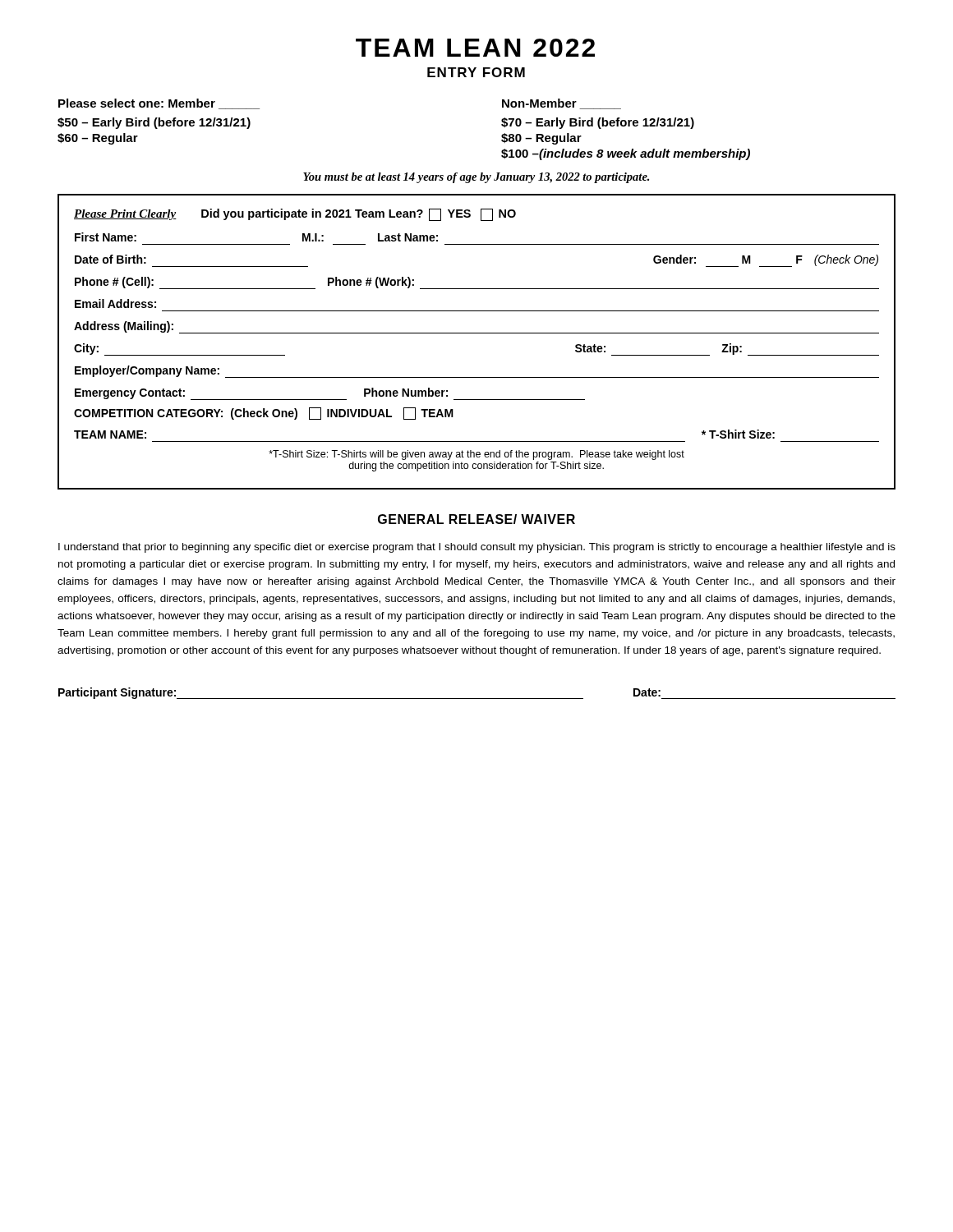Image resolution: width=953 pixels, height=1232 pixels.
Task: Navigate to the text block starting "I understand that prior to beginning any specific"
Action: coord(476,598)
